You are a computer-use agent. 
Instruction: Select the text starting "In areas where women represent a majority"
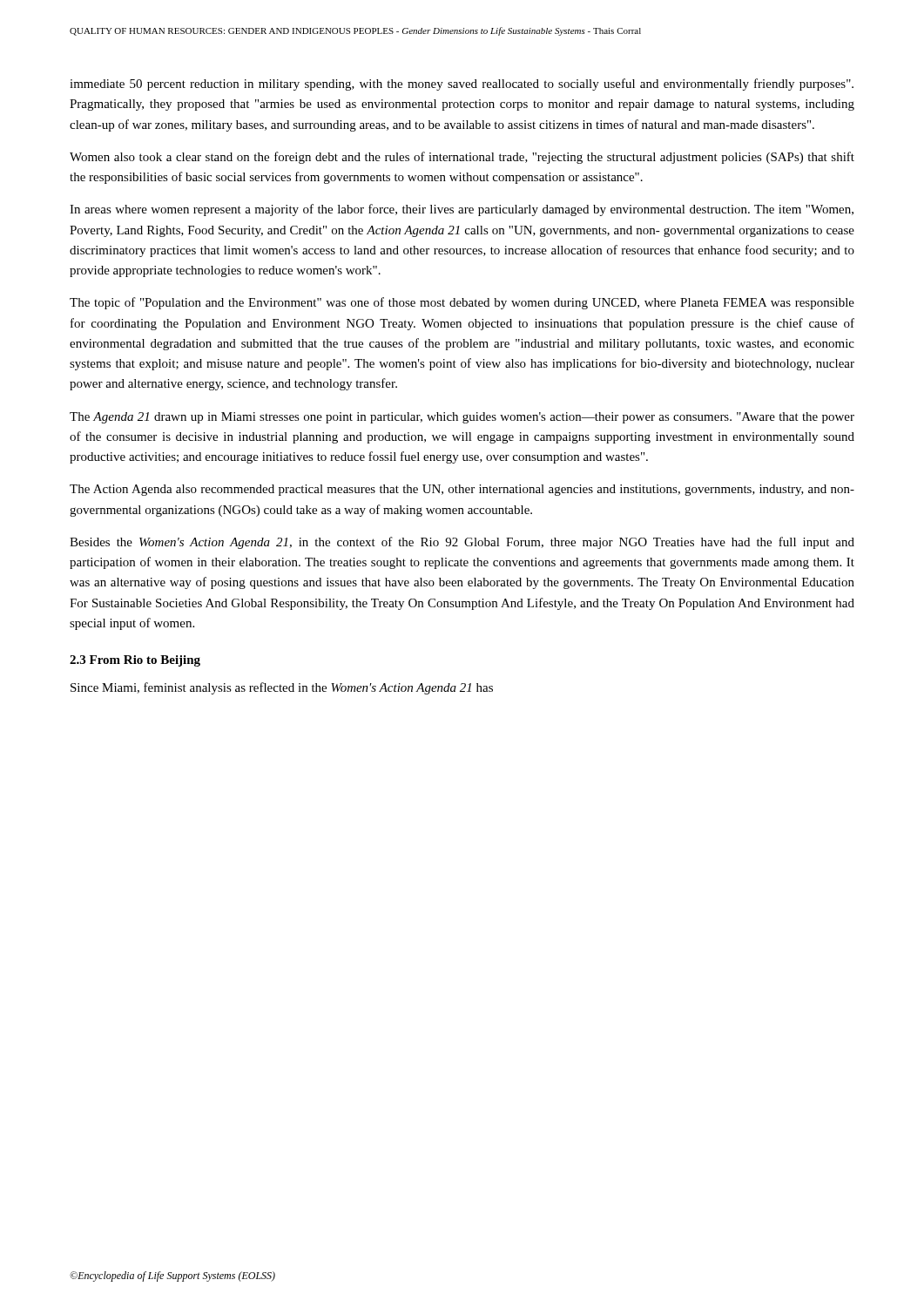[x=462, y=240]
